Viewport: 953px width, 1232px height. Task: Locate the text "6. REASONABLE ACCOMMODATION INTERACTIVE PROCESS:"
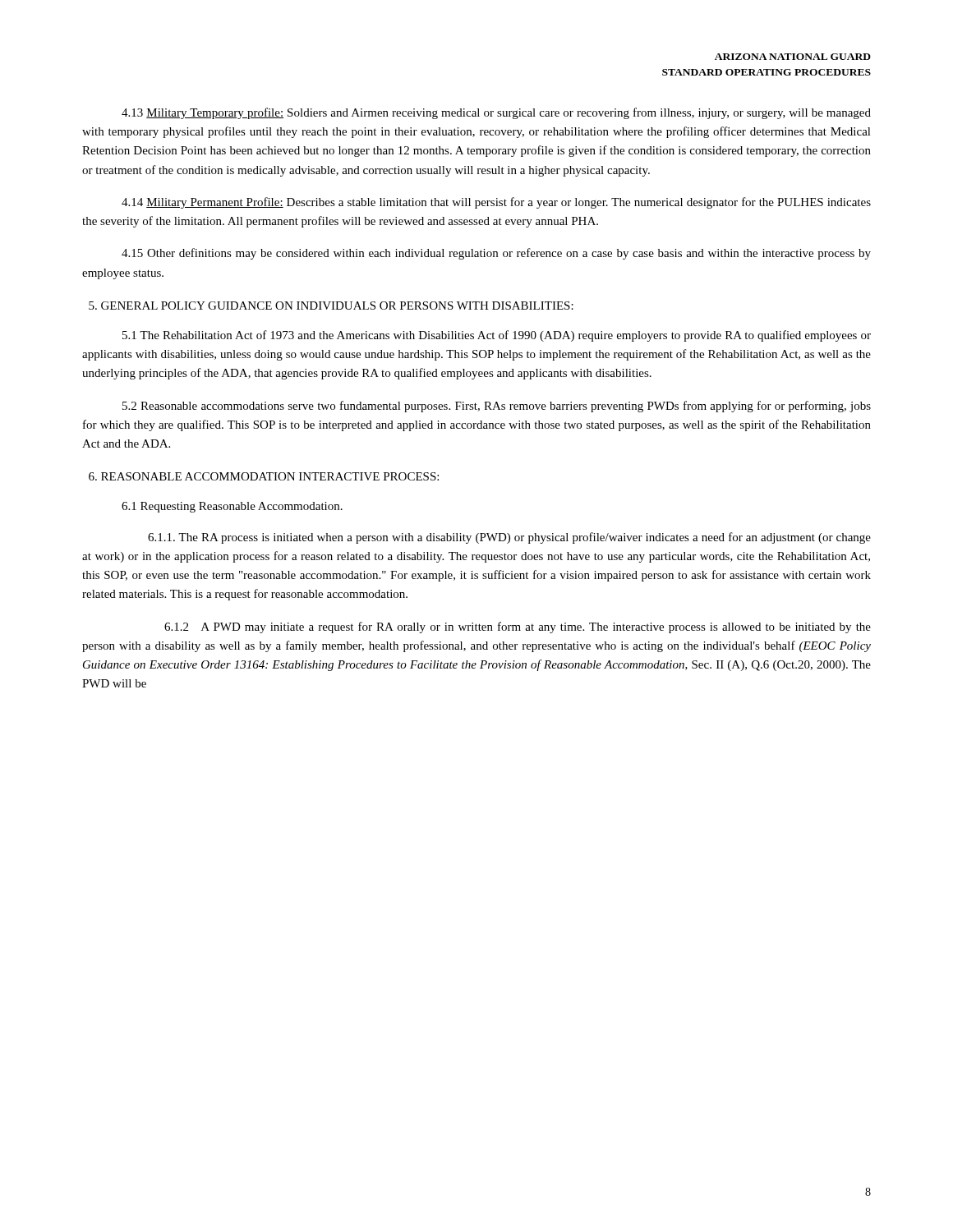click(261, 477)
